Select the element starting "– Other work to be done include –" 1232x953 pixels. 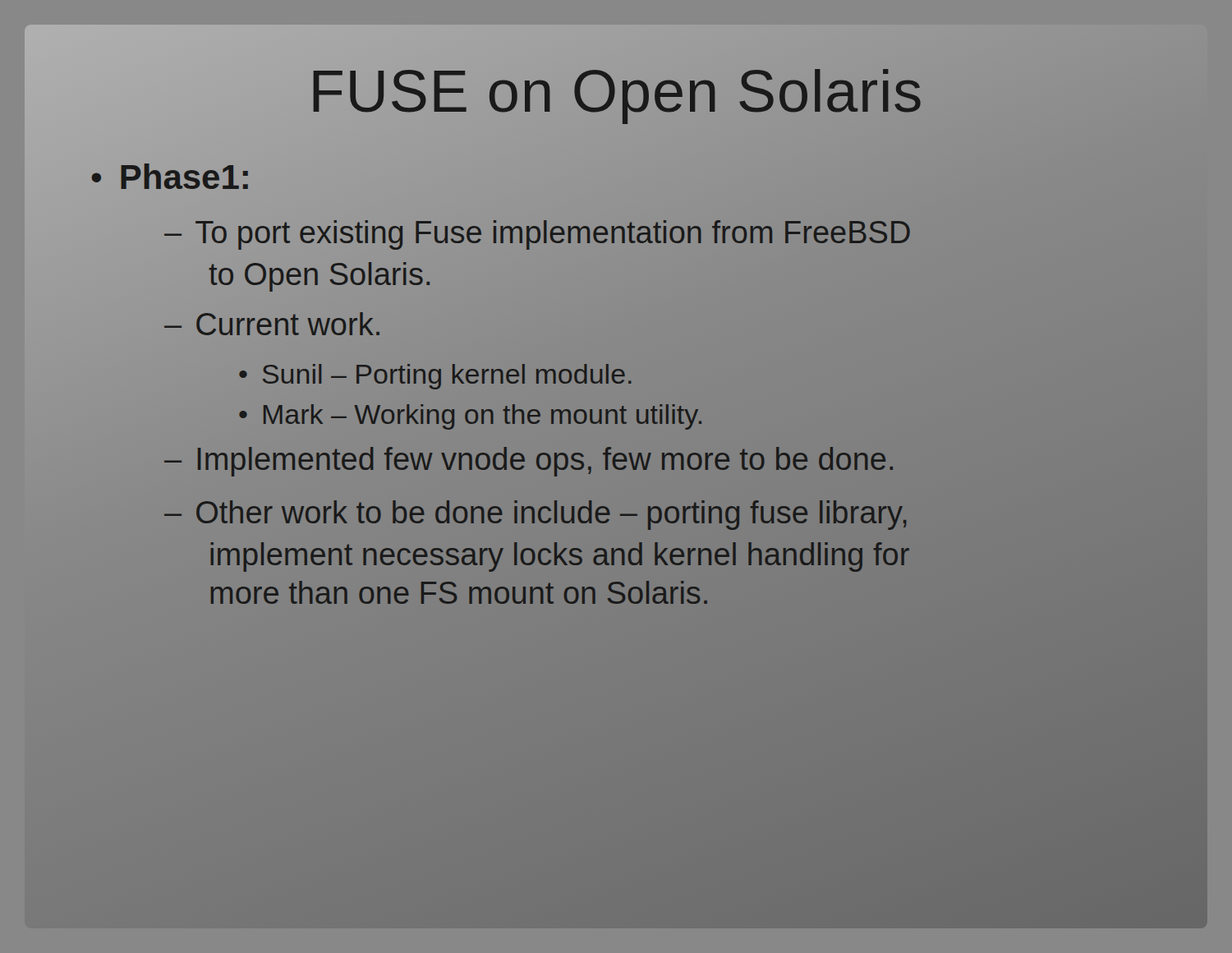[537, 513]
